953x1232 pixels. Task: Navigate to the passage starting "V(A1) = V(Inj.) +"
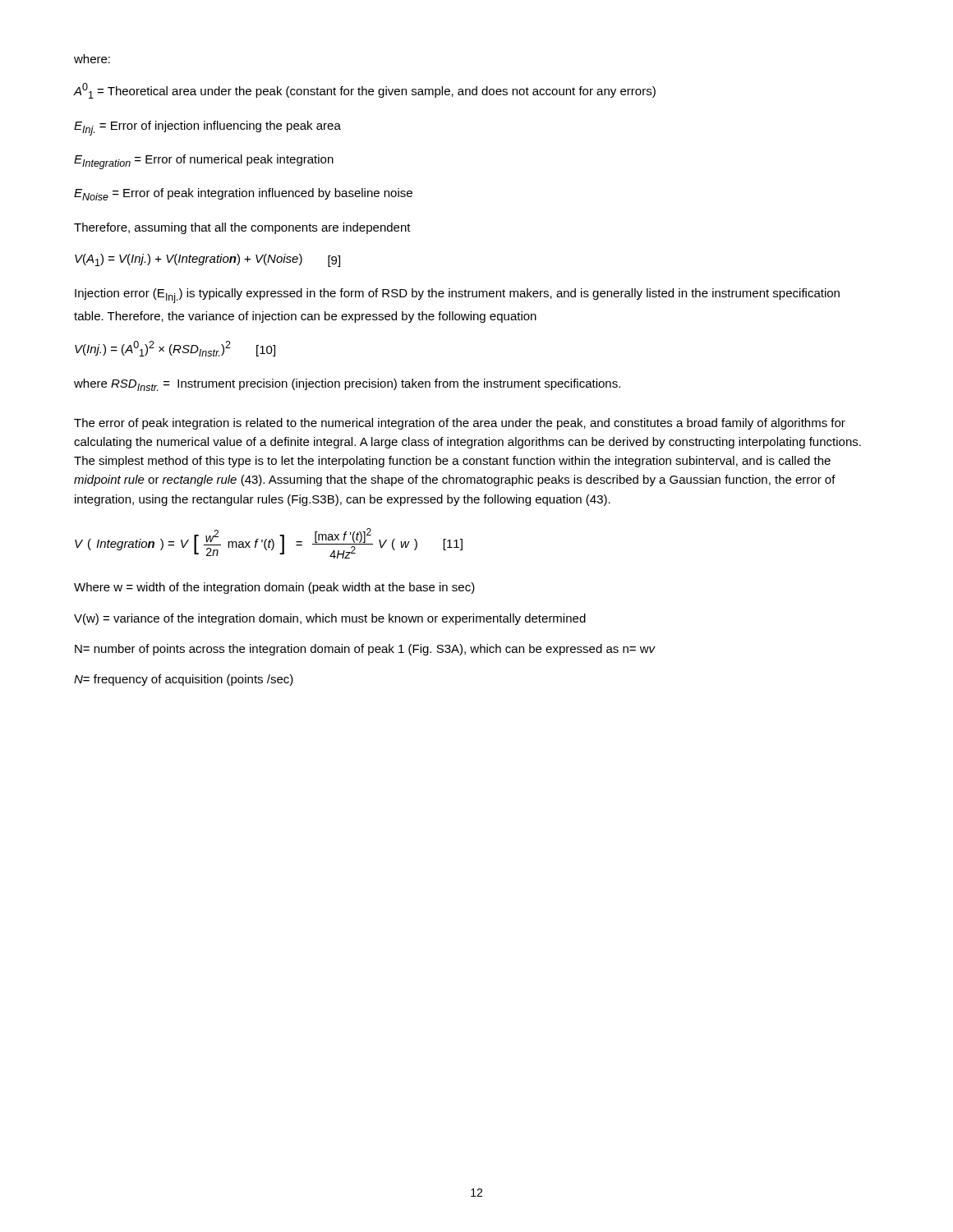coord(207,260)
